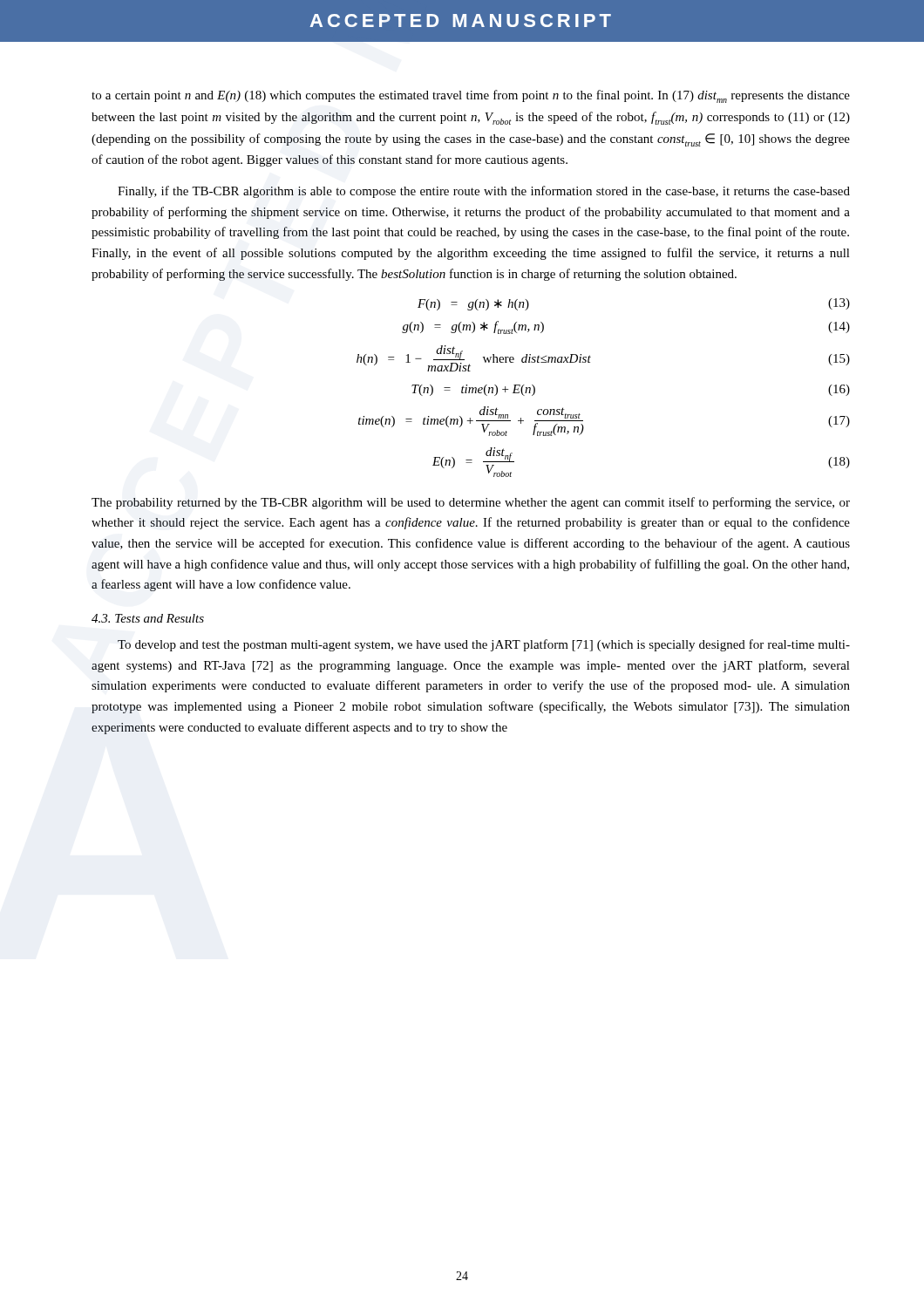
Task: Navigate to the block starting "Finally, if the"
Action: 471,233
